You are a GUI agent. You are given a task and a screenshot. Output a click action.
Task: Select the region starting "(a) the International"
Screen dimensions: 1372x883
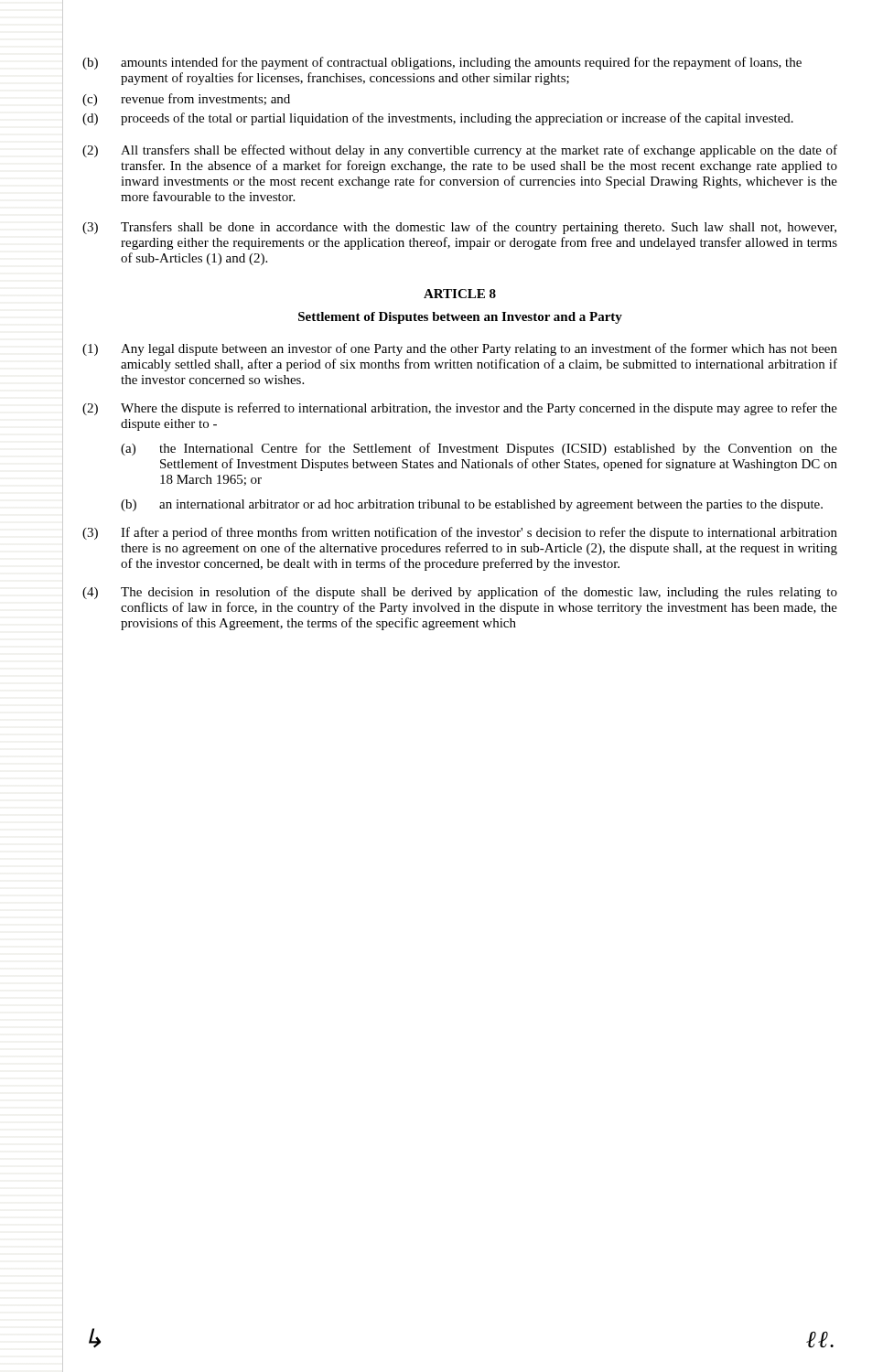[x=479, y=464]
